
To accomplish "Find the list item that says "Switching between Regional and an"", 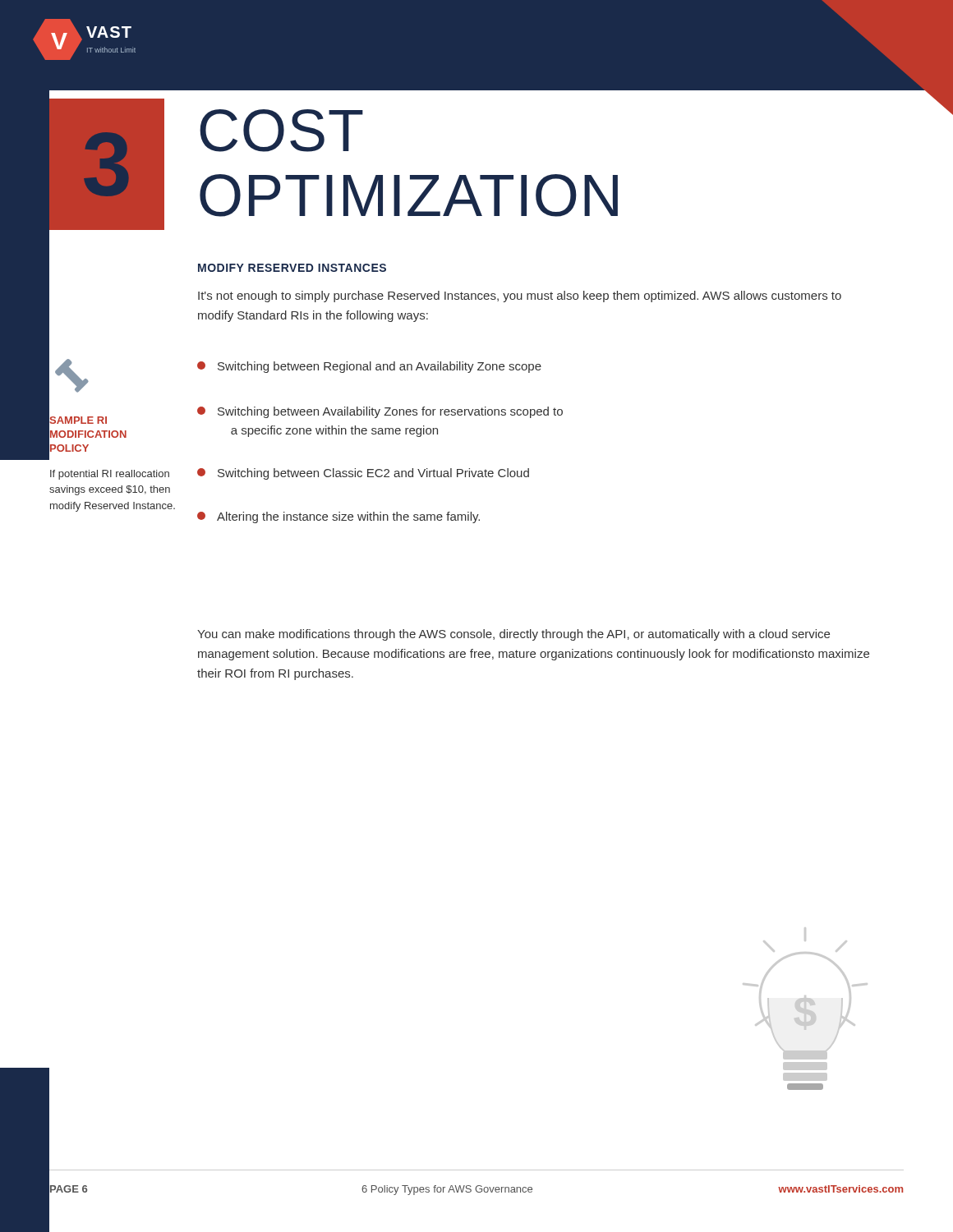I will pos(534,367).
